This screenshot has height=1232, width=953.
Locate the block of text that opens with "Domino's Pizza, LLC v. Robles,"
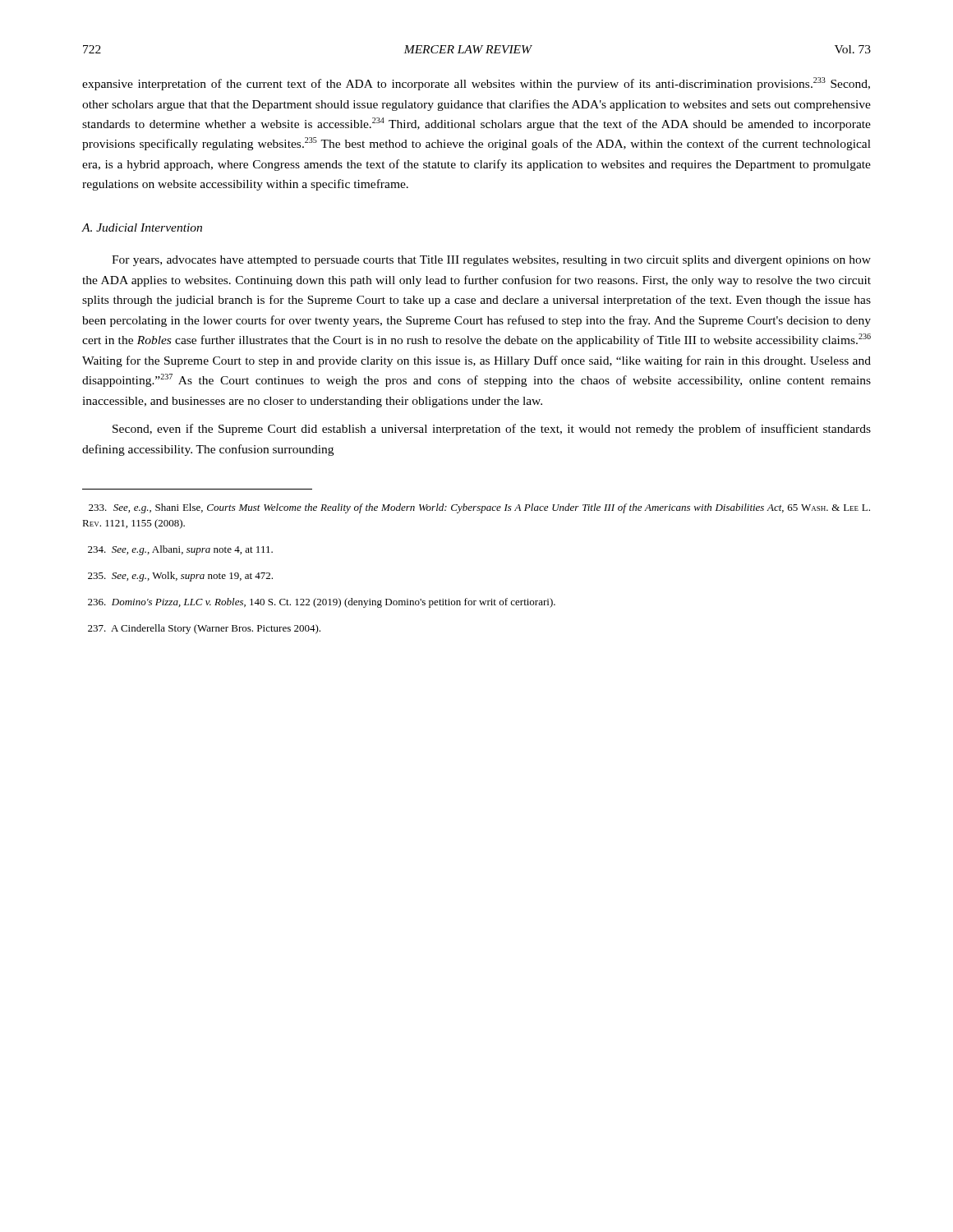[x=476, y=602]
